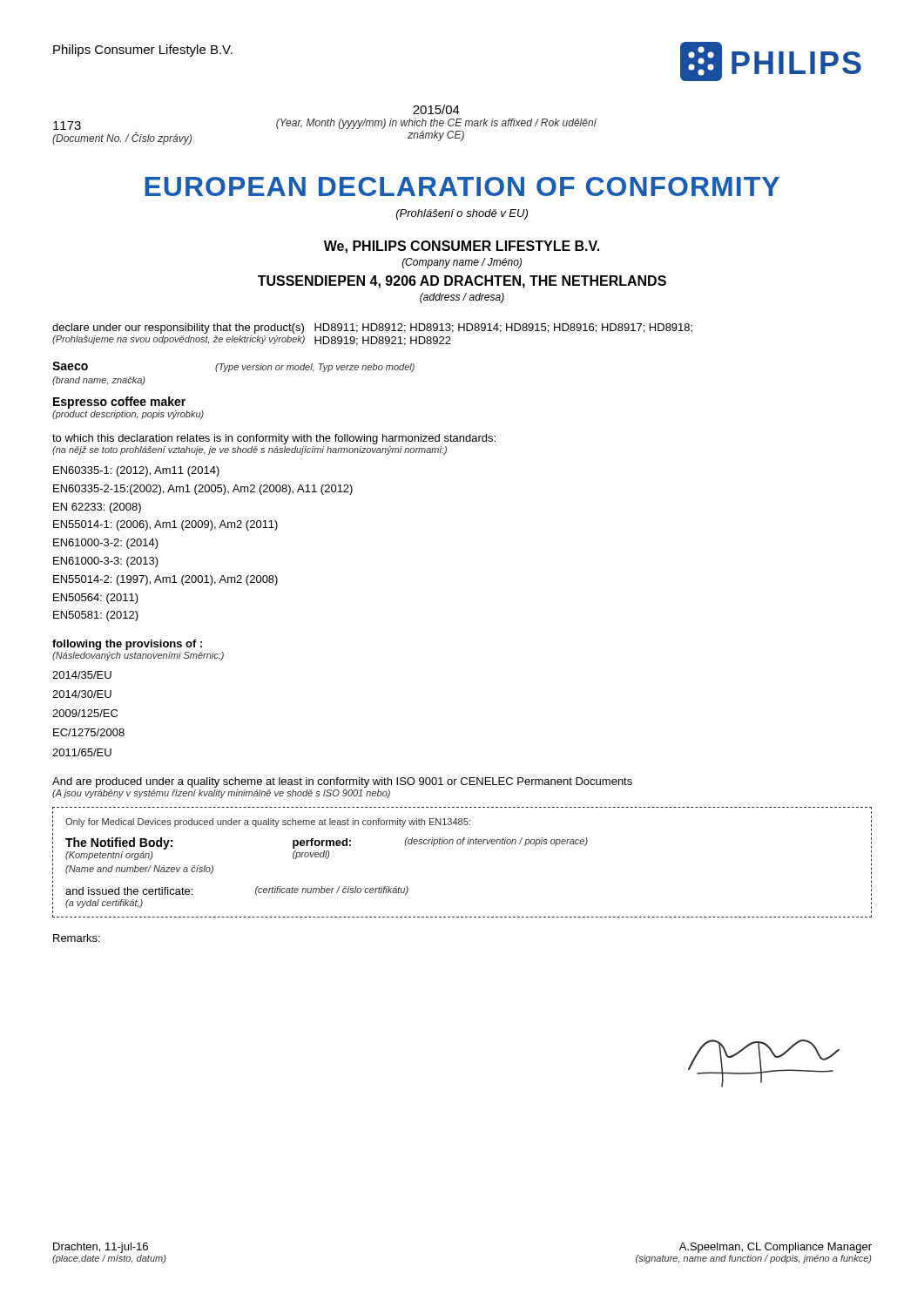Click on the logo
The height and width of the screenshot is (1307, 924).
776,63
